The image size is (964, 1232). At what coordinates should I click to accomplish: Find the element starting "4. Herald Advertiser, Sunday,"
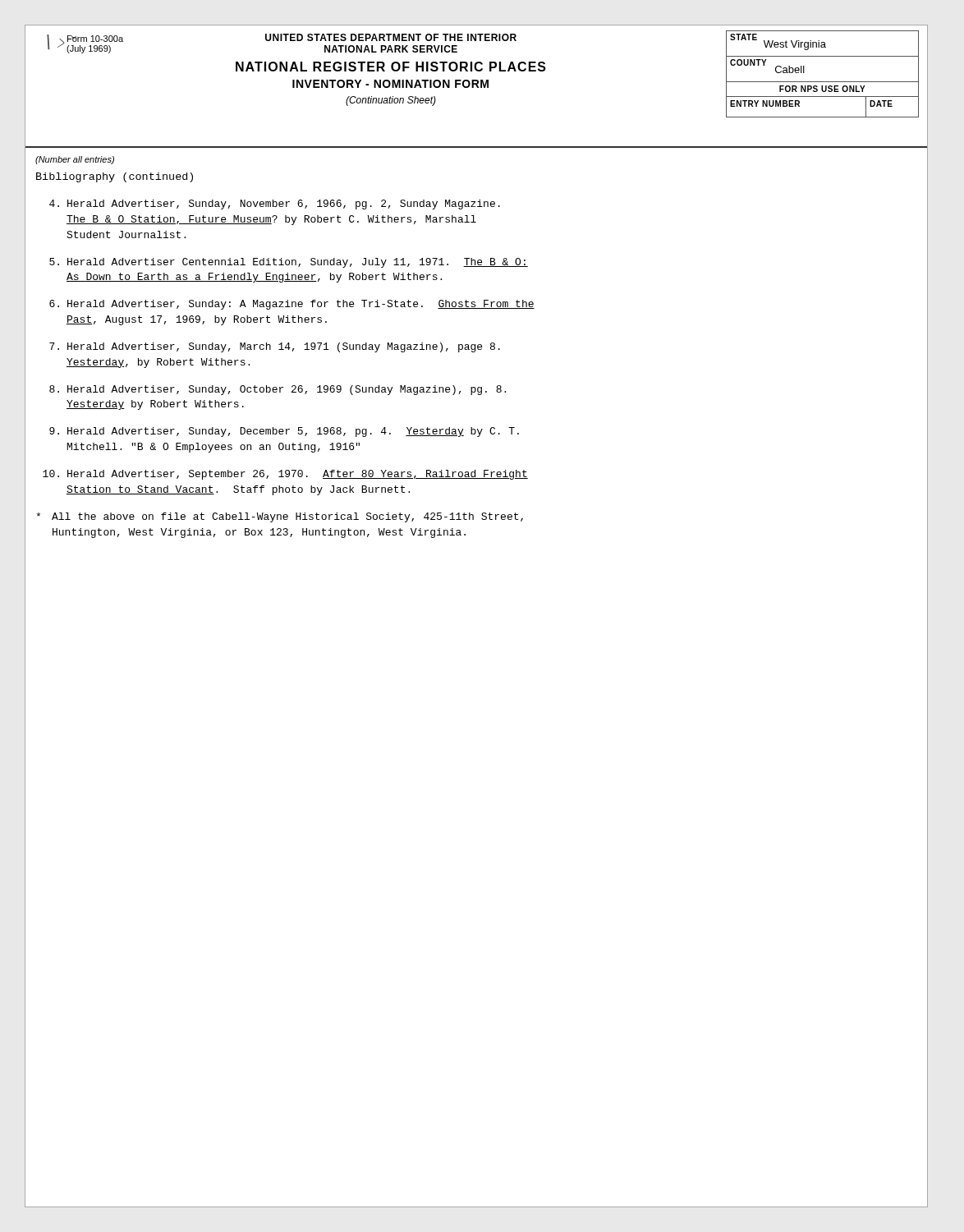click(x=476, y=220)
